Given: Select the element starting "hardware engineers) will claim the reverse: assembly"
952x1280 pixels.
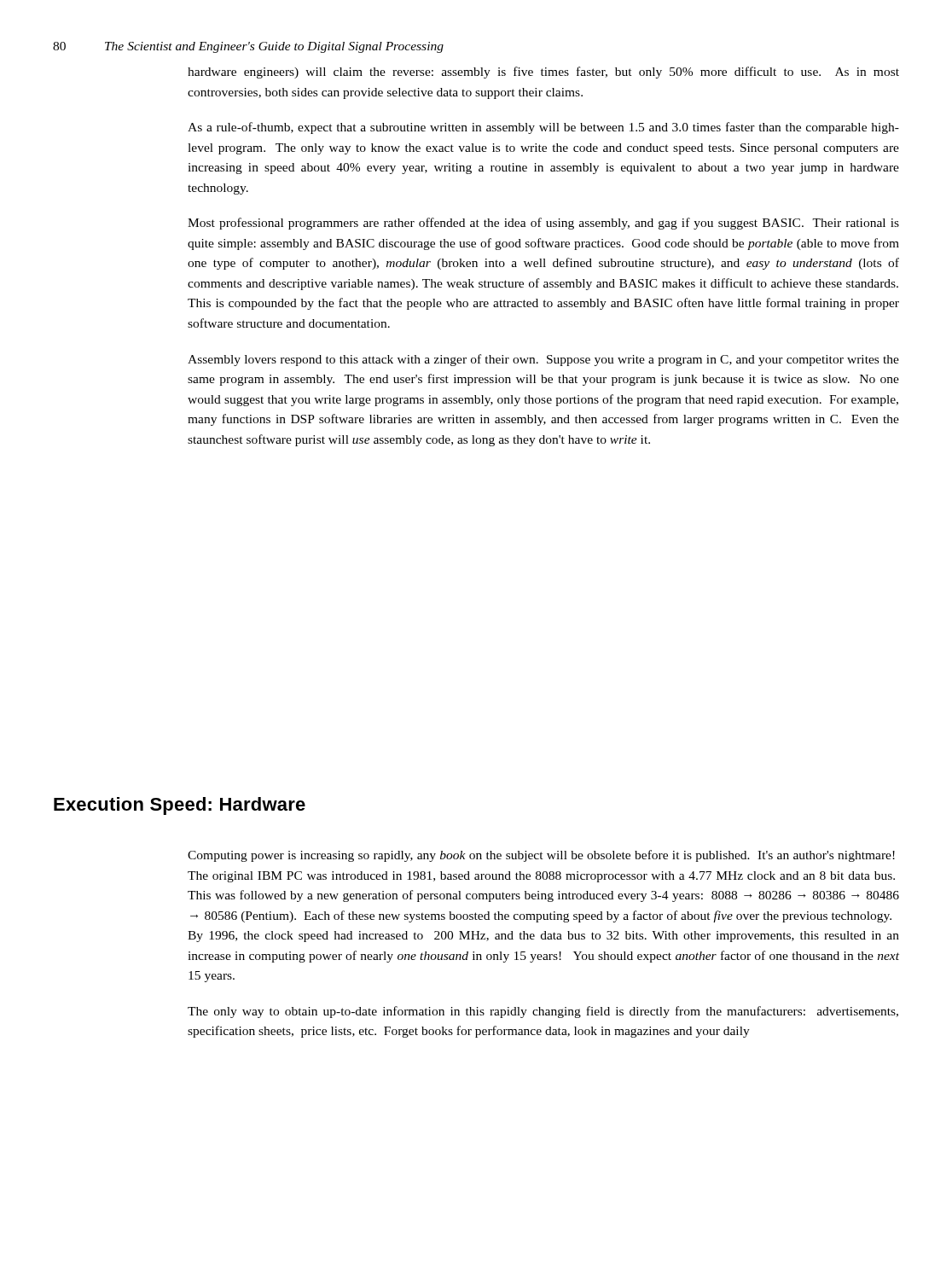Looking at the screenshot, I should pos(543,81).
